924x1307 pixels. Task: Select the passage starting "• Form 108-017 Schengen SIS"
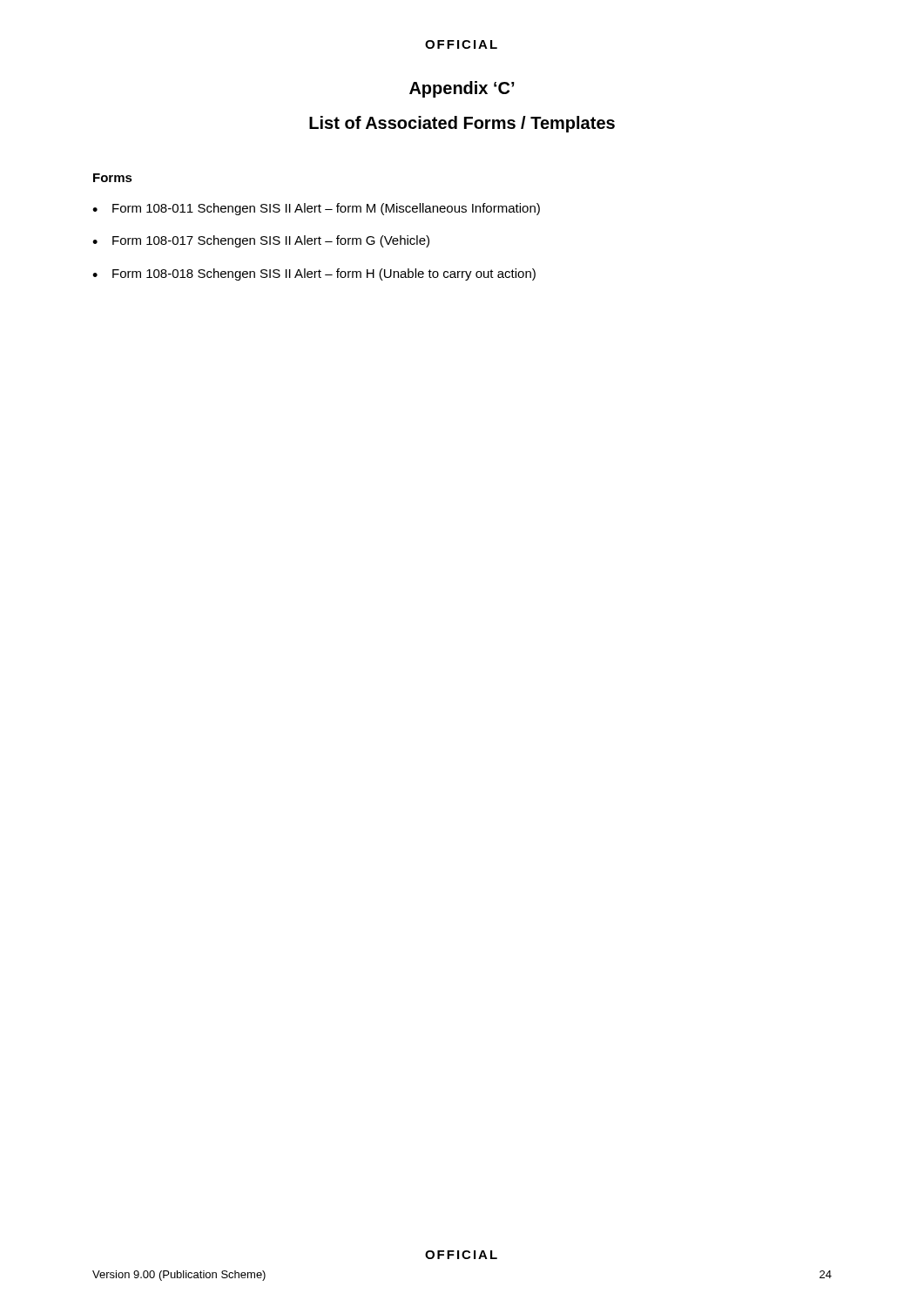261,242
